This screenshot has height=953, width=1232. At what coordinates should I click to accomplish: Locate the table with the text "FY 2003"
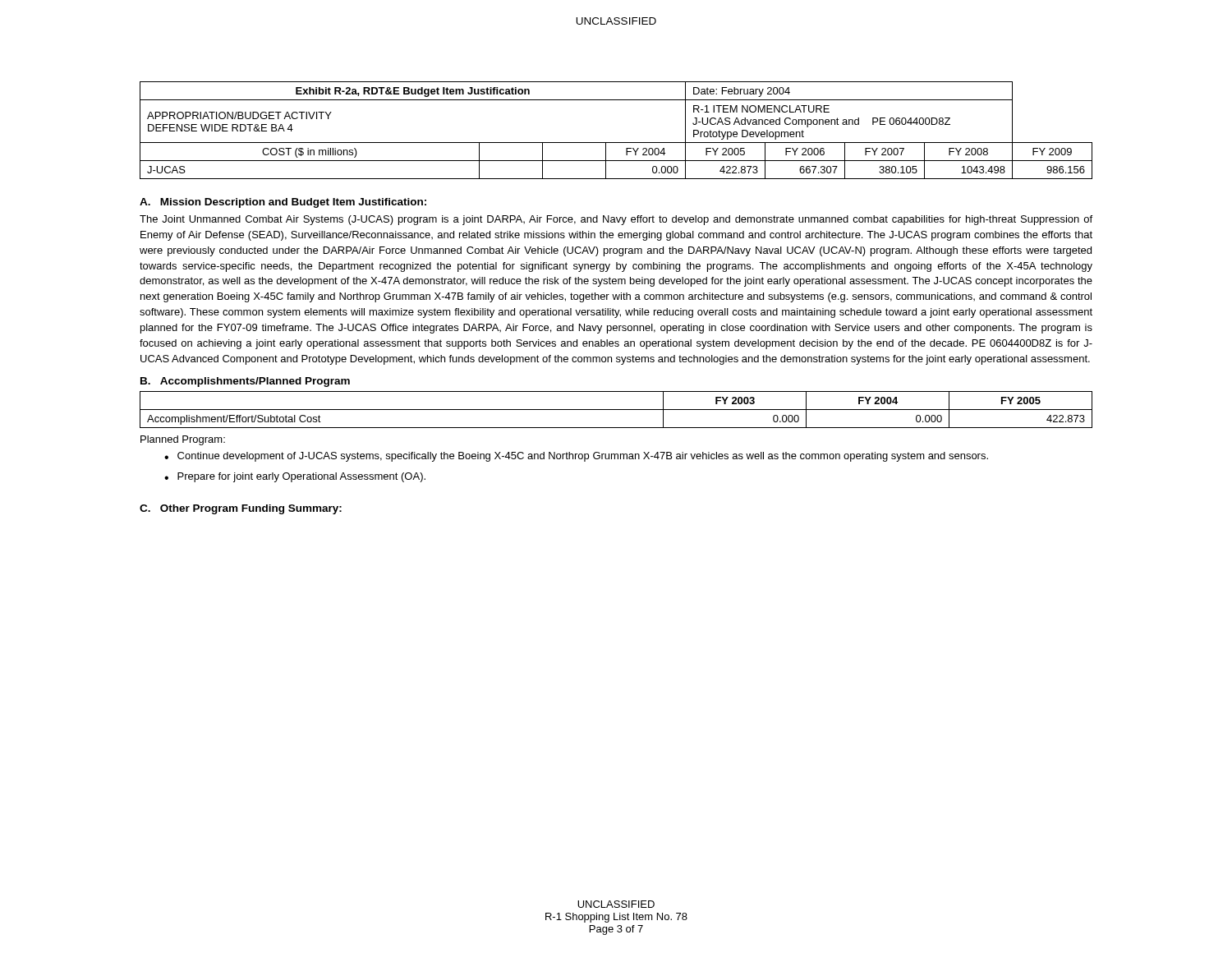pos(616,410)
